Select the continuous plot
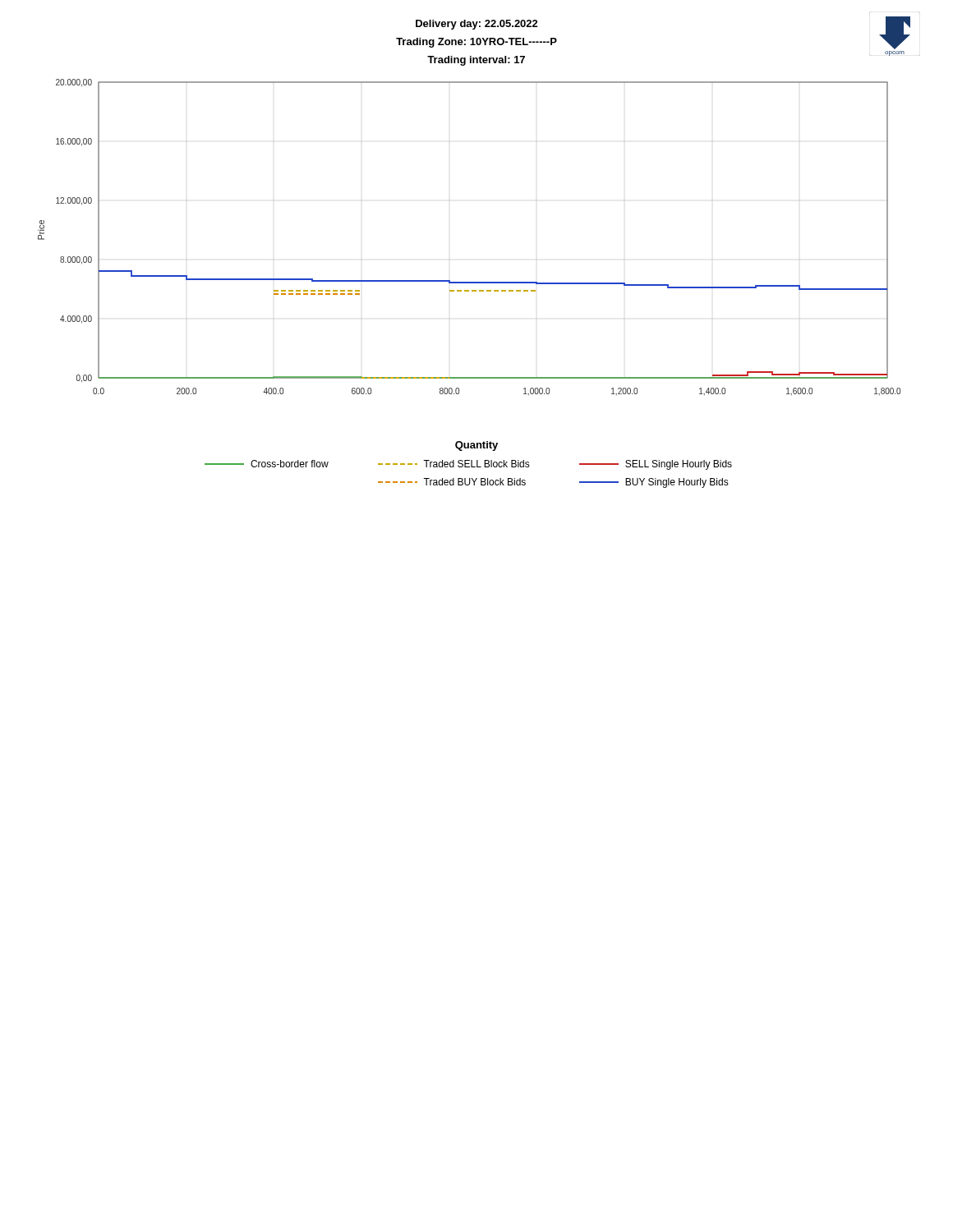This screenshot has height=1232, width=953. point(468,251)
